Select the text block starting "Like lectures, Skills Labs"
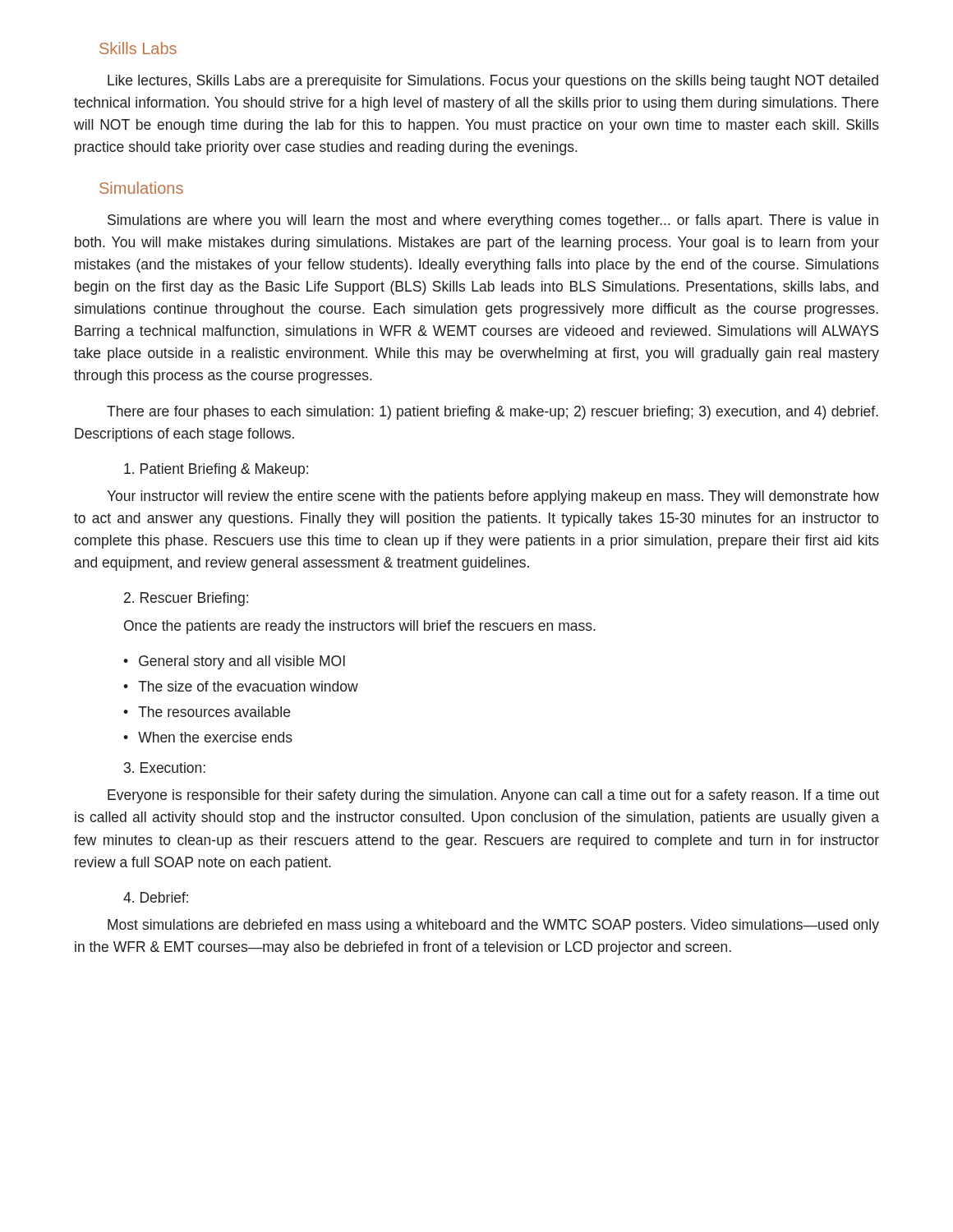Viewport: 953px width, 1232px height. [476, 114]
